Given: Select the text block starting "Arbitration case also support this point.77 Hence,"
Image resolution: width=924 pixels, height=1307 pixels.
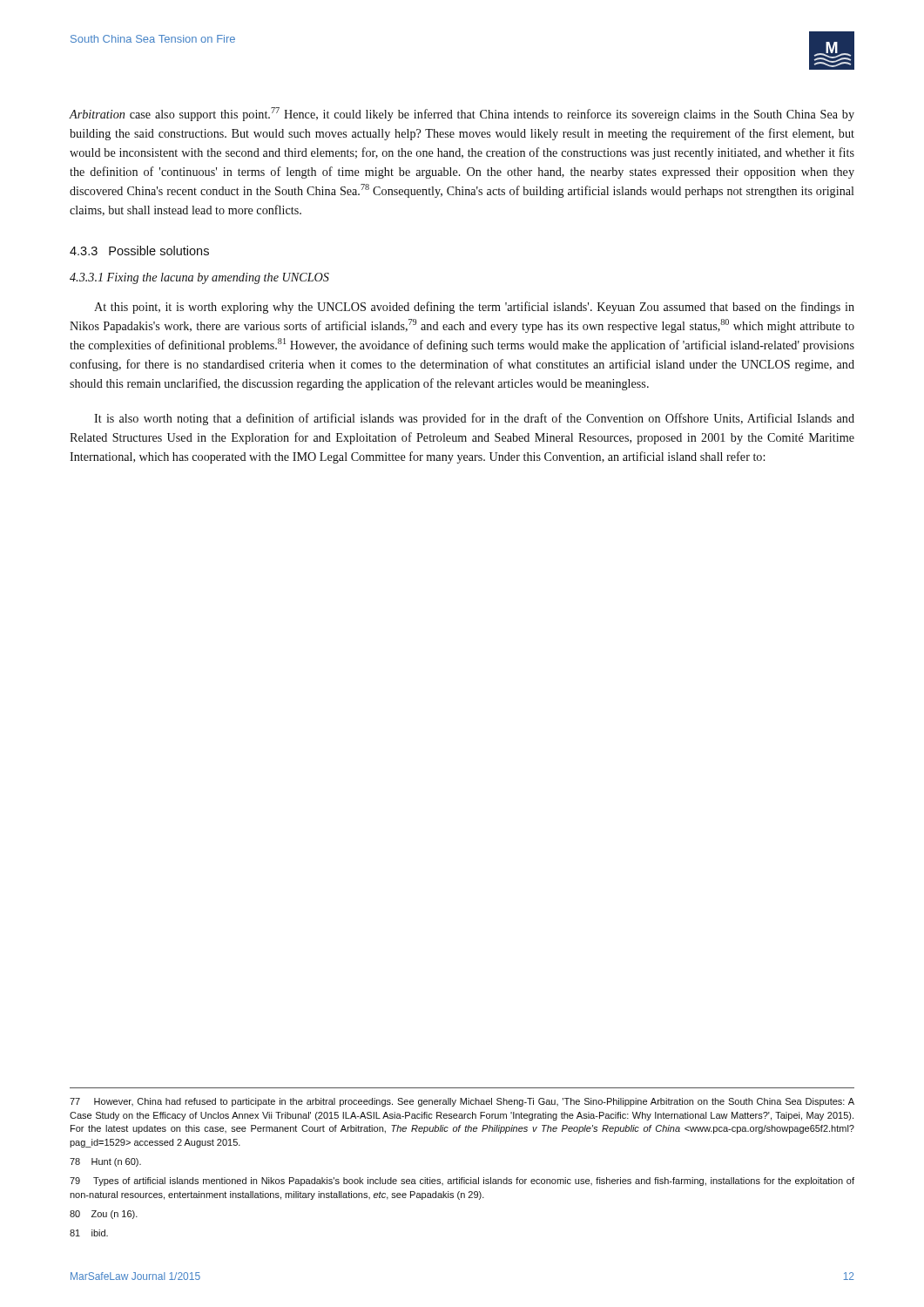Looking at the screenshot, I should tap(462, 161).
